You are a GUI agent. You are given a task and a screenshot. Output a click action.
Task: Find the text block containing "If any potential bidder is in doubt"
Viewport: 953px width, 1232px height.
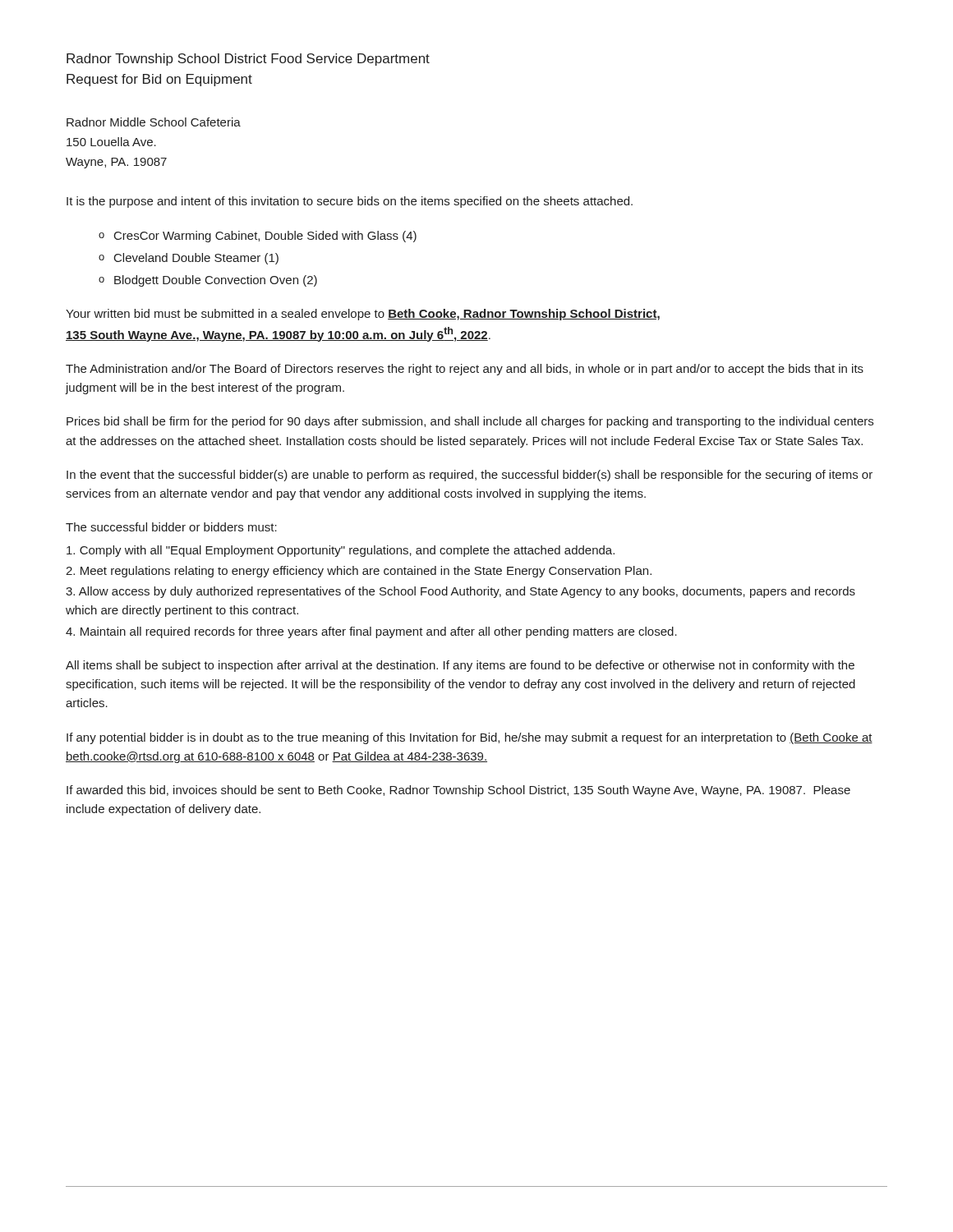click(469, 746)
